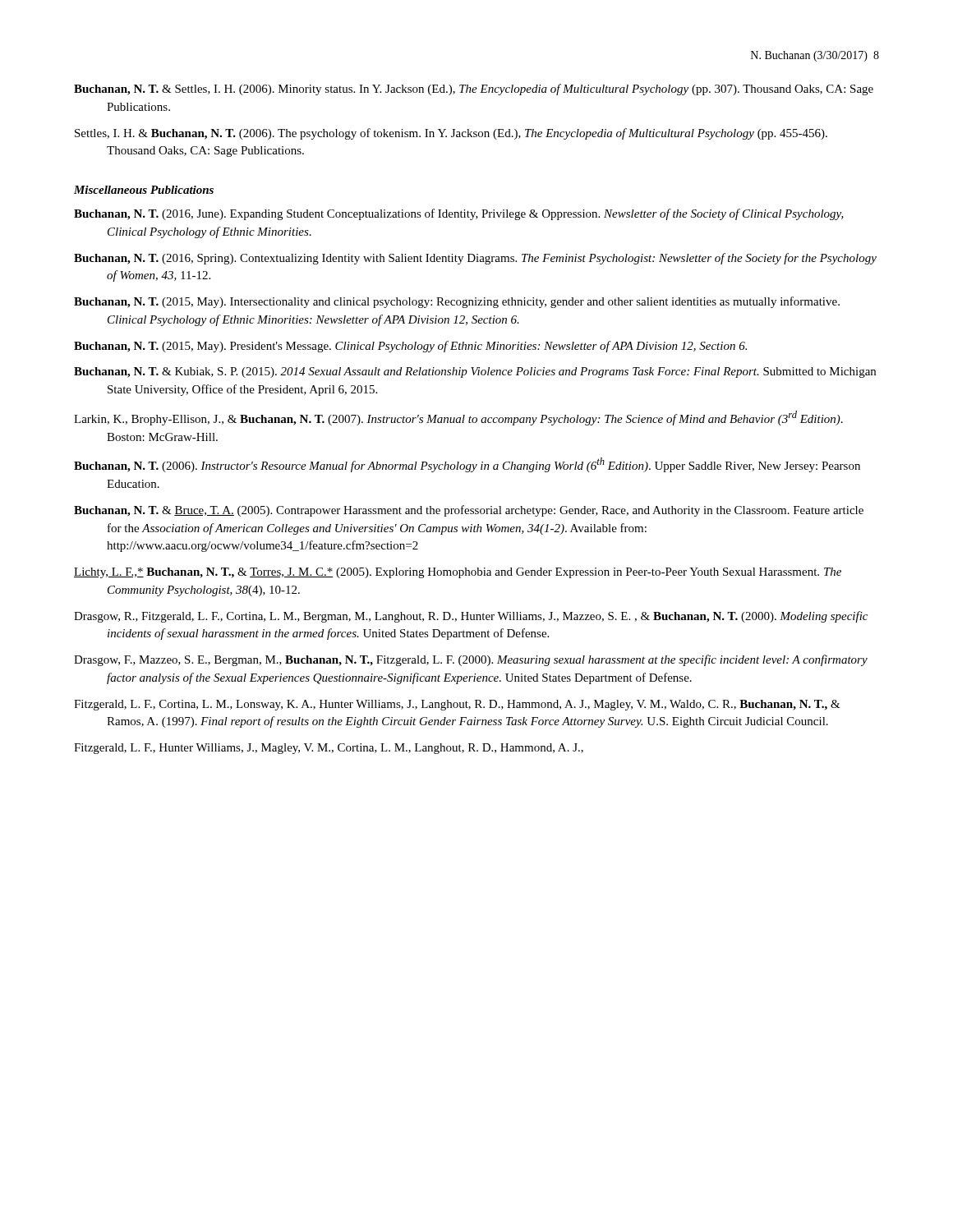The image size is (953, 1232).
Task: Point to the region starting "Buchanan, N. T. (2016, Spring). Contextualizing"
Action: [475, 266]
